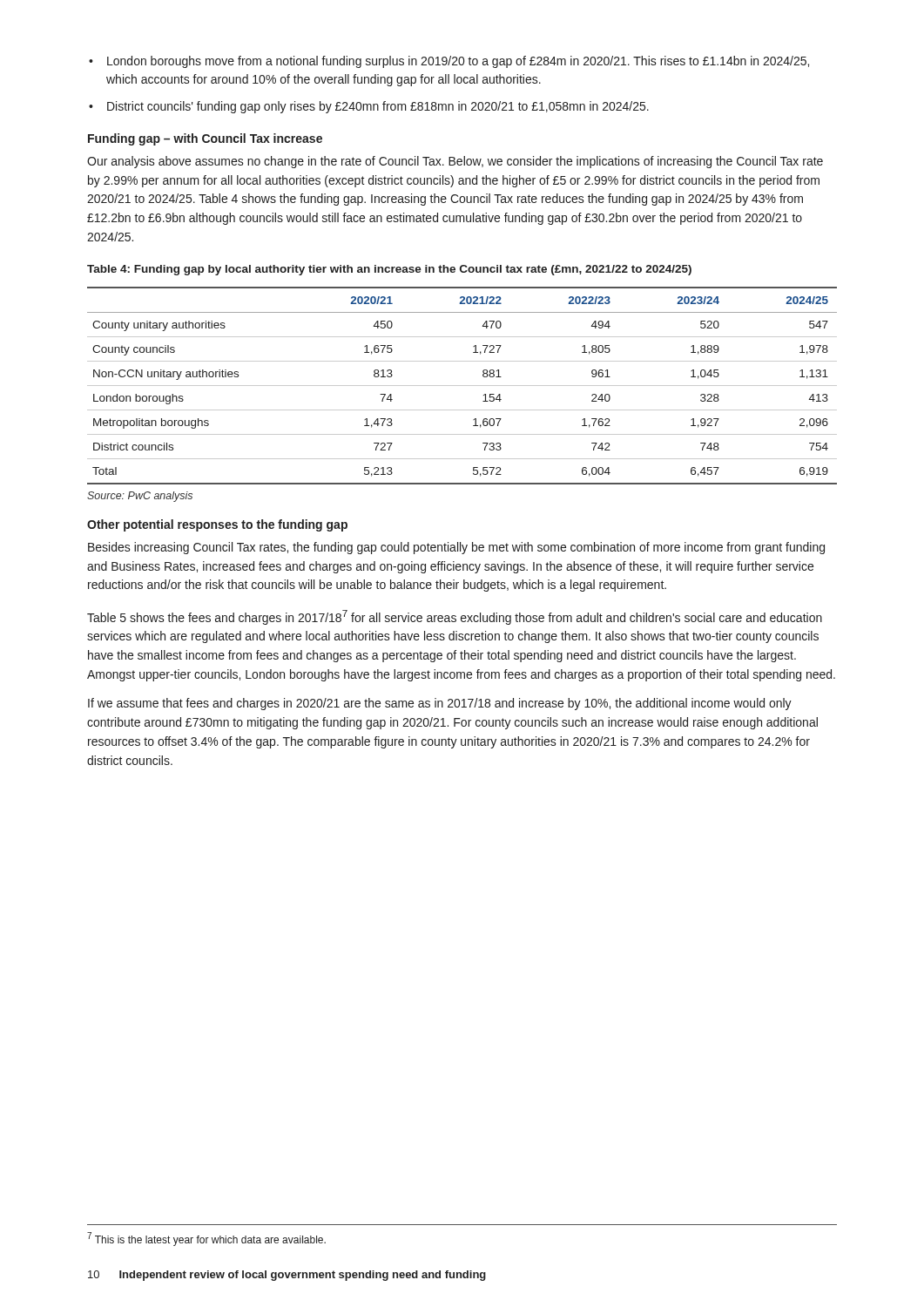This screenshot has width=924, height=1307.
Task: Find the region starting "If we assume that fees and charges"
Action: click(x=453, y=732)
